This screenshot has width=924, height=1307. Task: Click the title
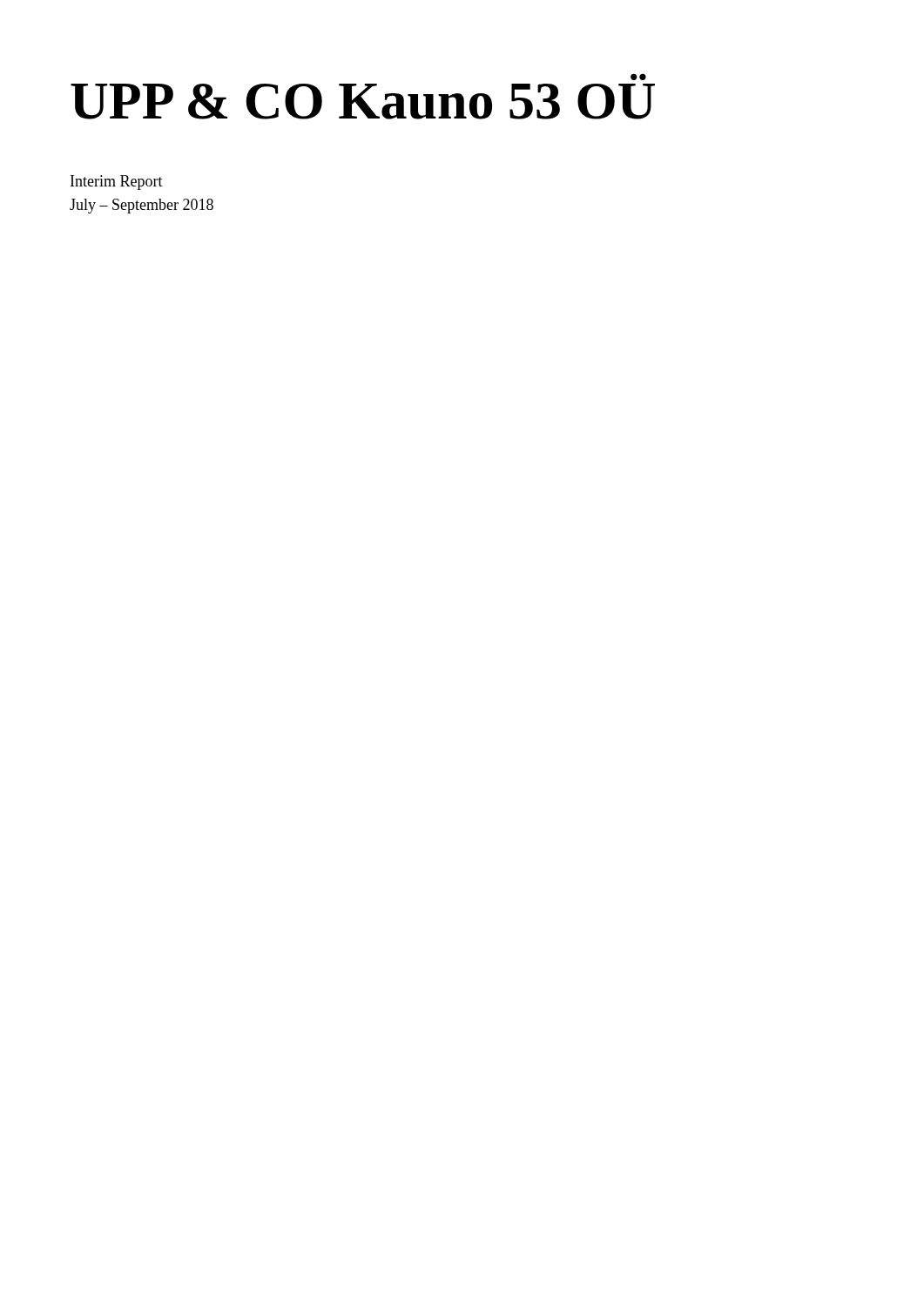(x=363, y=100)
